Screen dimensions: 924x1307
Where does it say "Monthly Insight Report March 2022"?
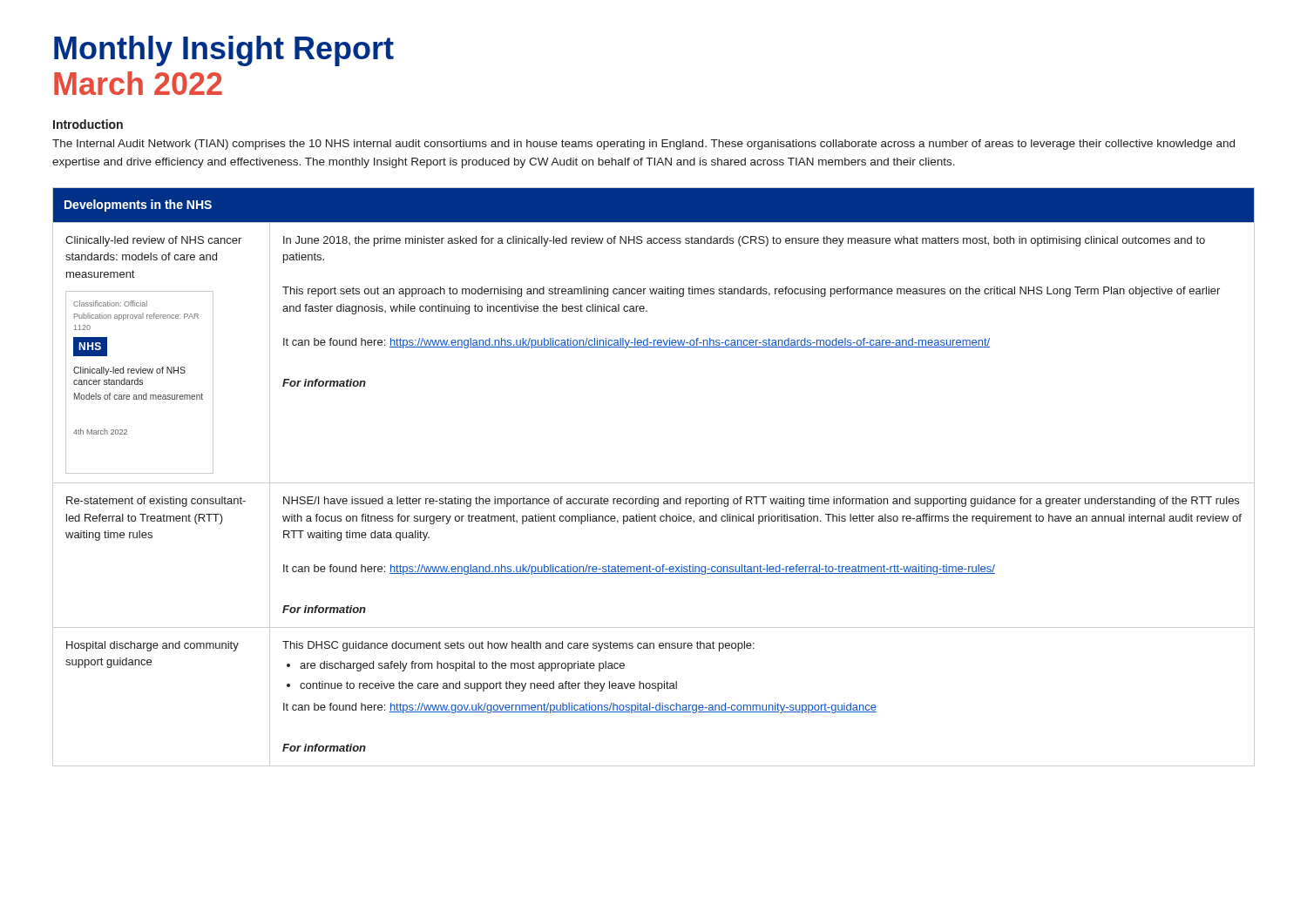(224, 51)
